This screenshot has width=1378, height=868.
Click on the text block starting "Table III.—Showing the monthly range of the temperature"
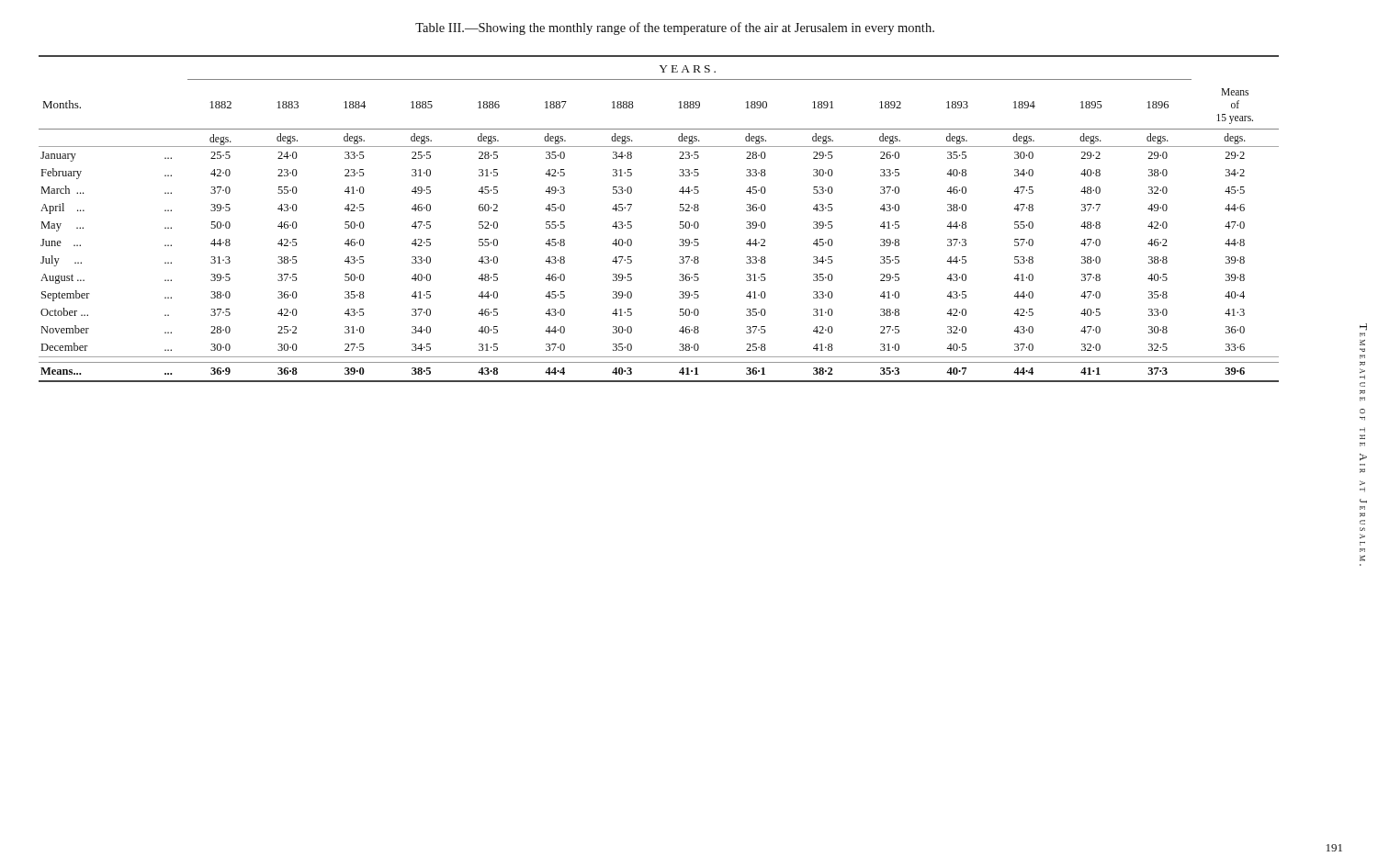click(x=675, y=28)
